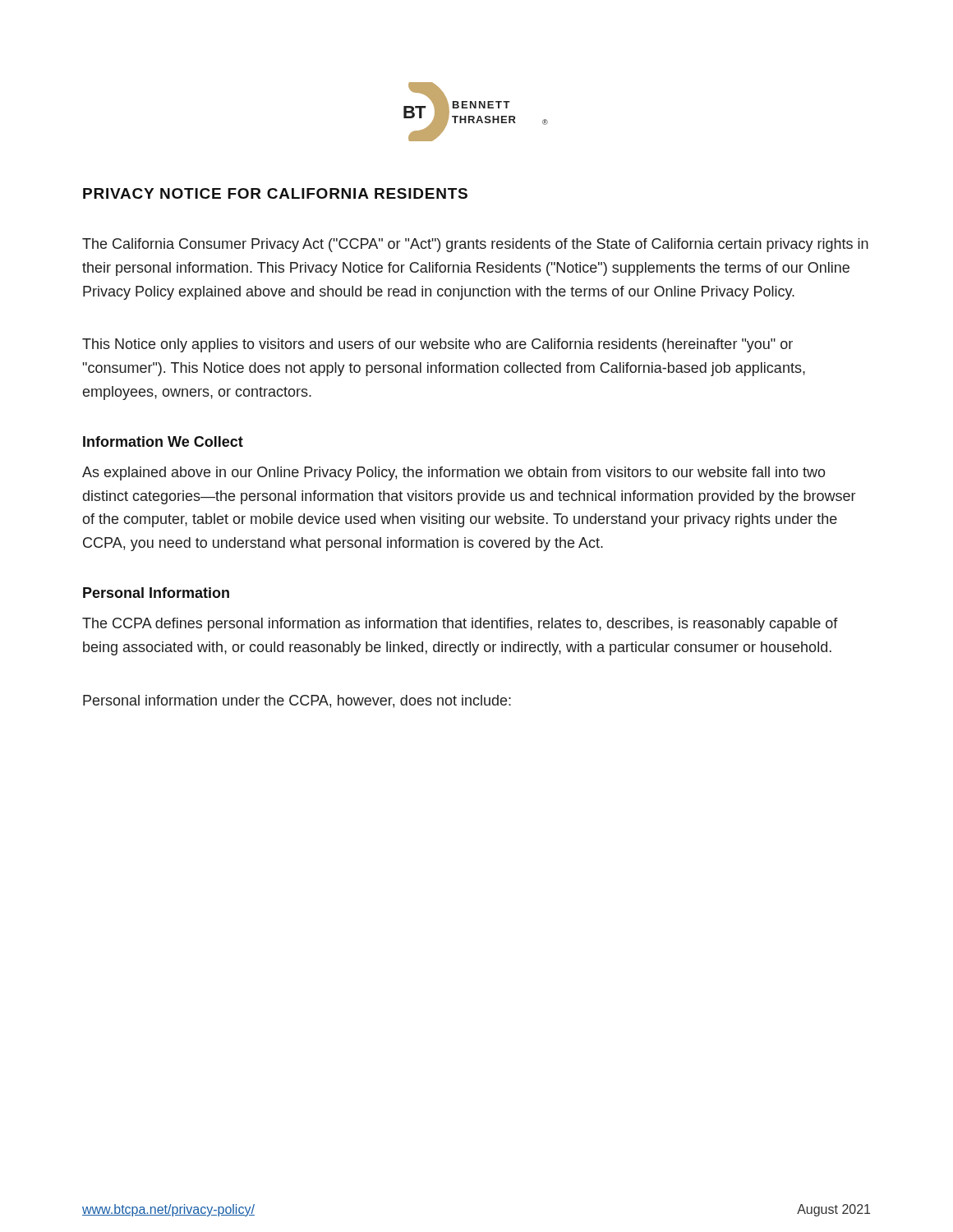Select the title that says "PRIVACY NOTICE FOR CALIFORNIA"
The image size is (953, 1232).
275,193
